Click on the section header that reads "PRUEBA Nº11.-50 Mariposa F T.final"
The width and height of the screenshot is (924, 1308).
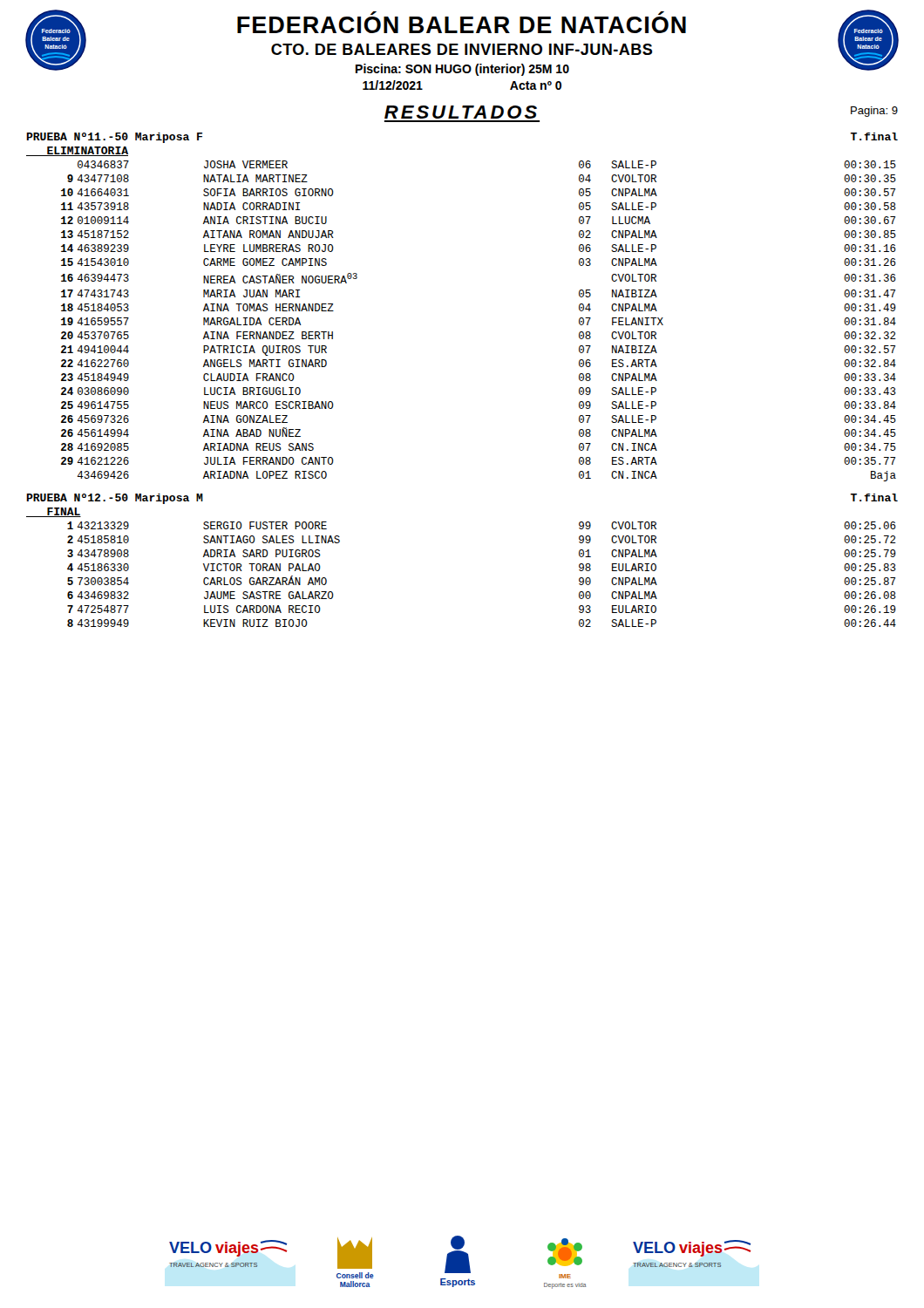click(119, 137)
